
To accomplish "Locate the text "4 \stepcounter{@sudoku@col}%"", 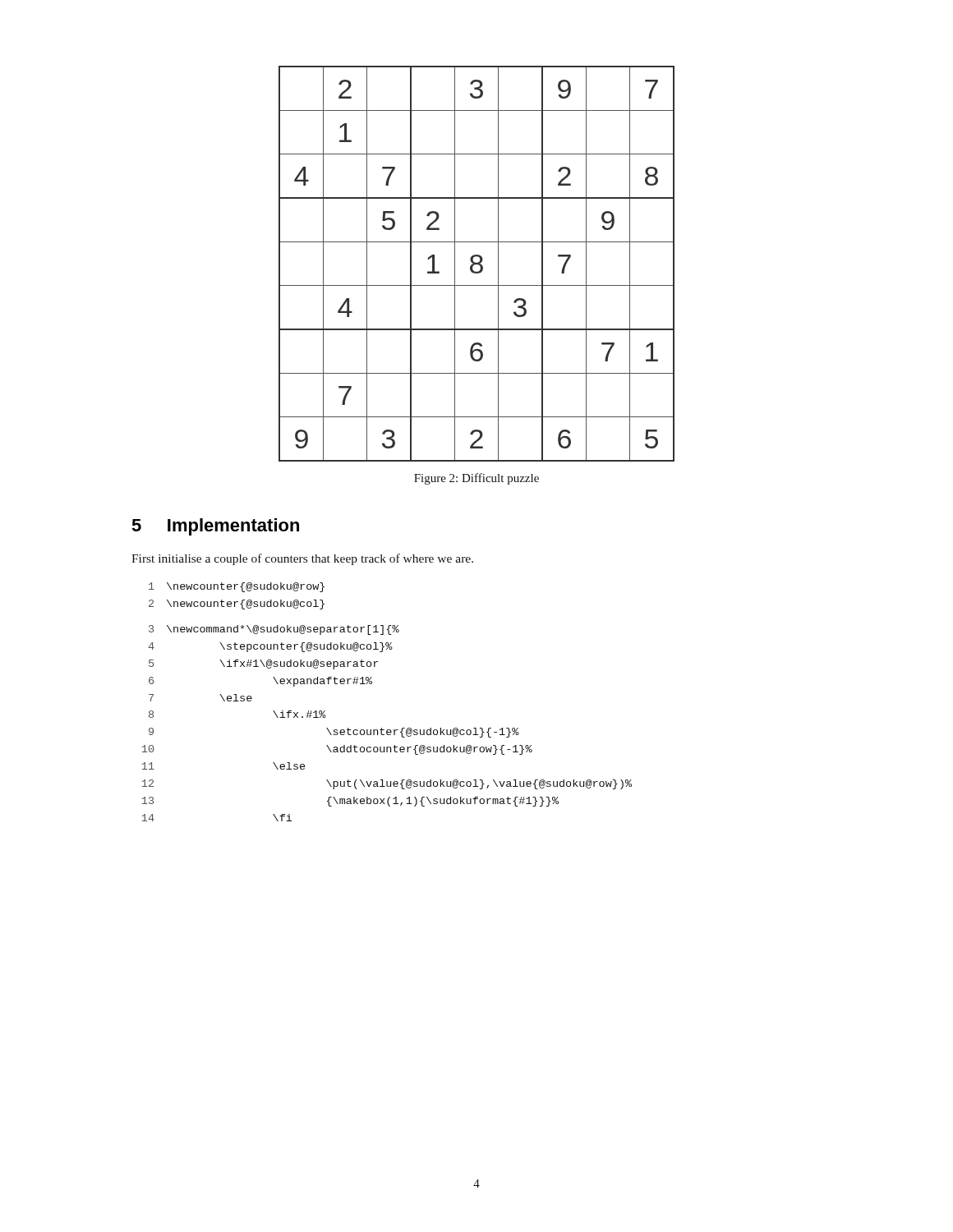I will coord(262,647).
